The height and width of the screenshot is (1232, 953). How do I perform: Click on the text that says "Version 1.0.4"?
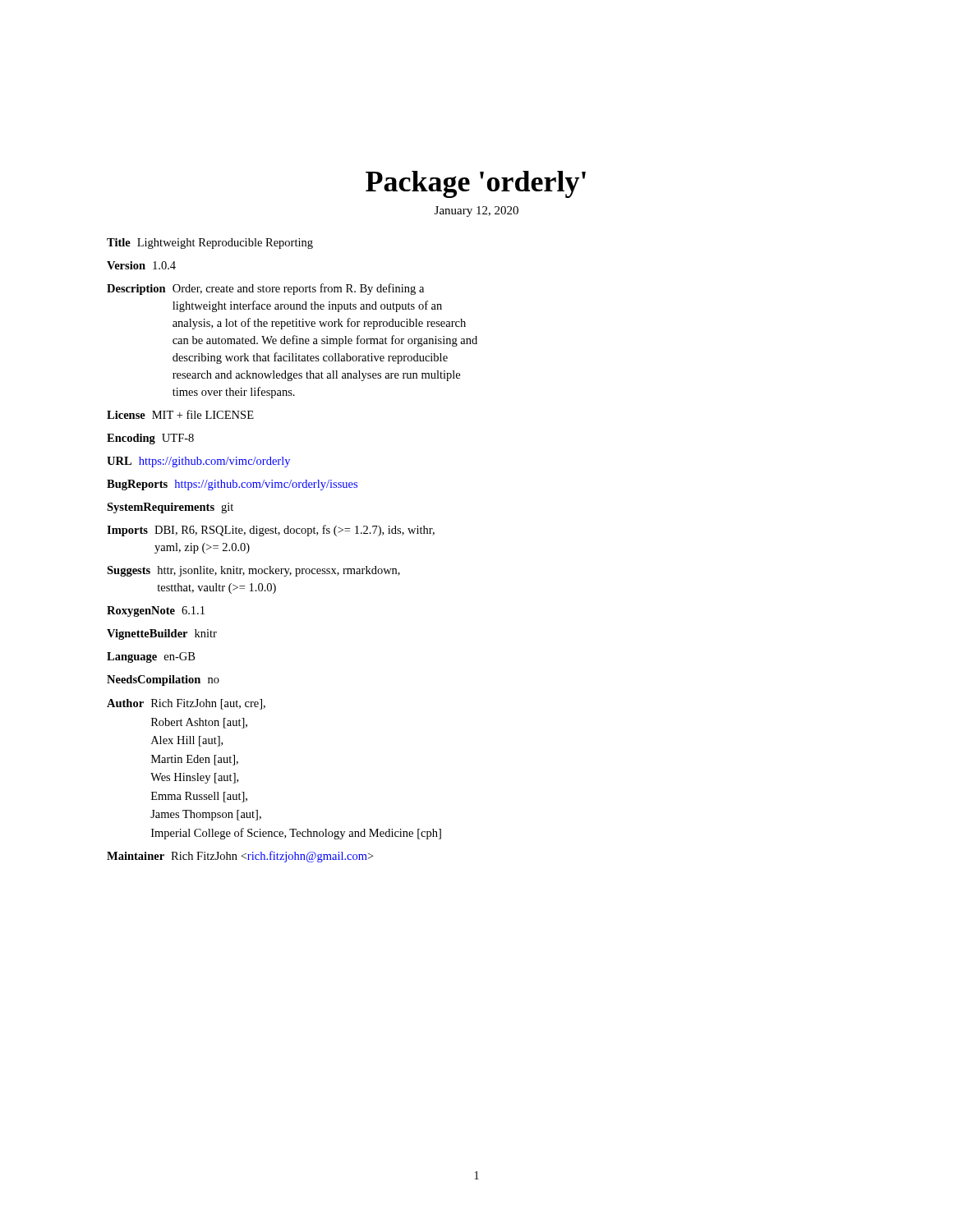pos(141,265)
